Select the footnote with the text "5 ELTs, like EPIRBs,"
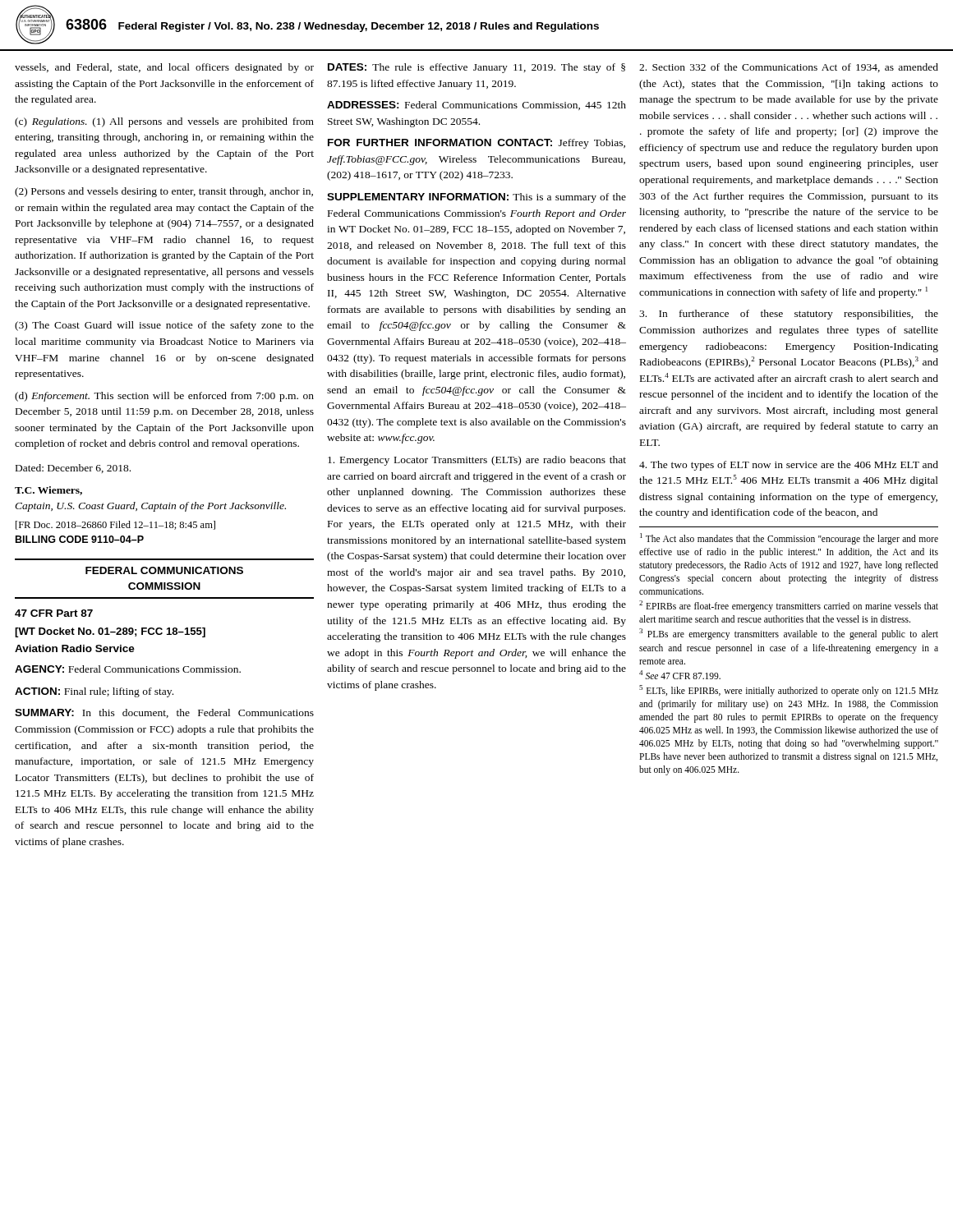The image size is (953, 1232). click(x=789, y=730)
